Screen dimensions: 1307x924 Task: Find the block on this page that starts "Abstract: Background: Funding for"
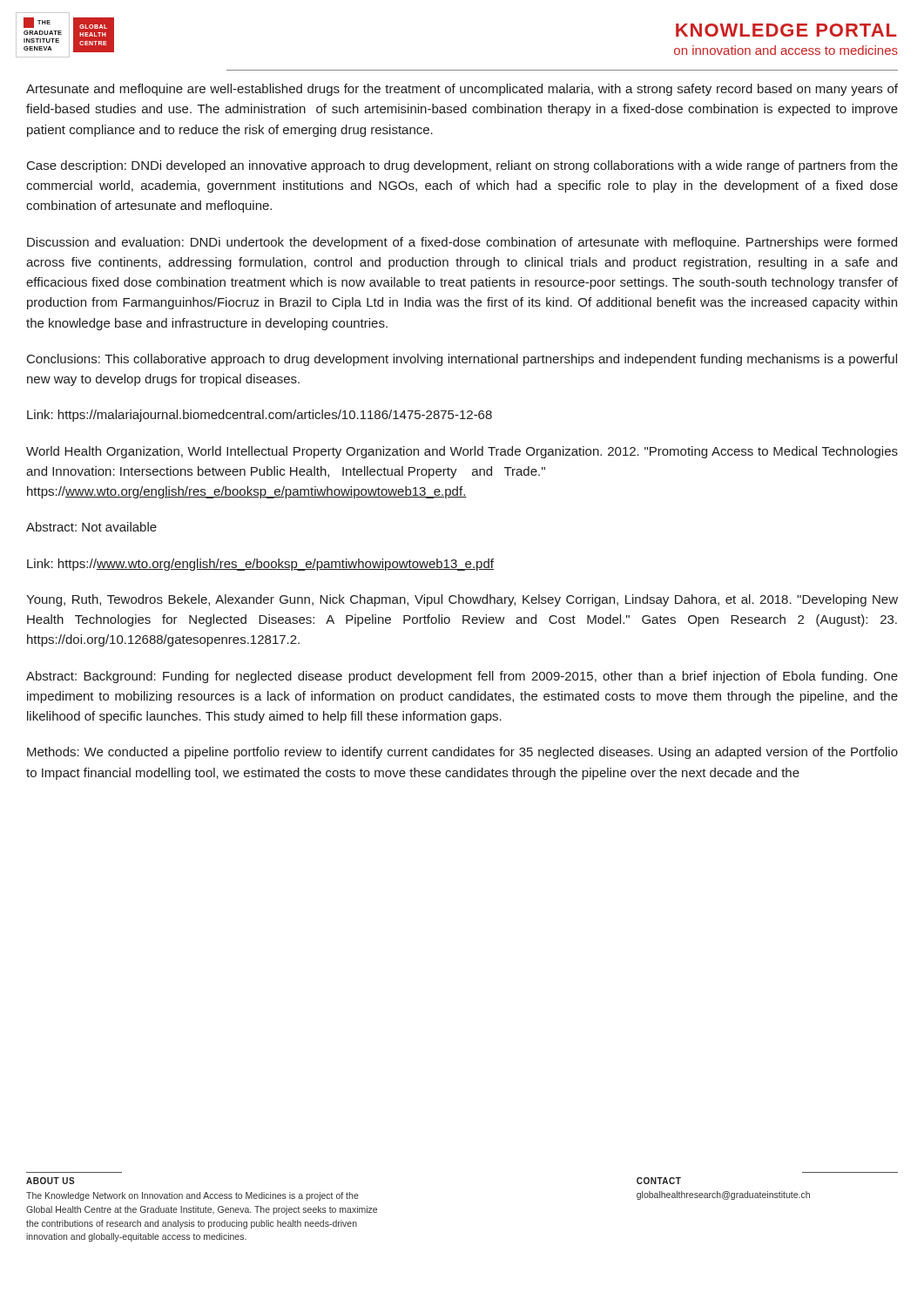(462, 696)
